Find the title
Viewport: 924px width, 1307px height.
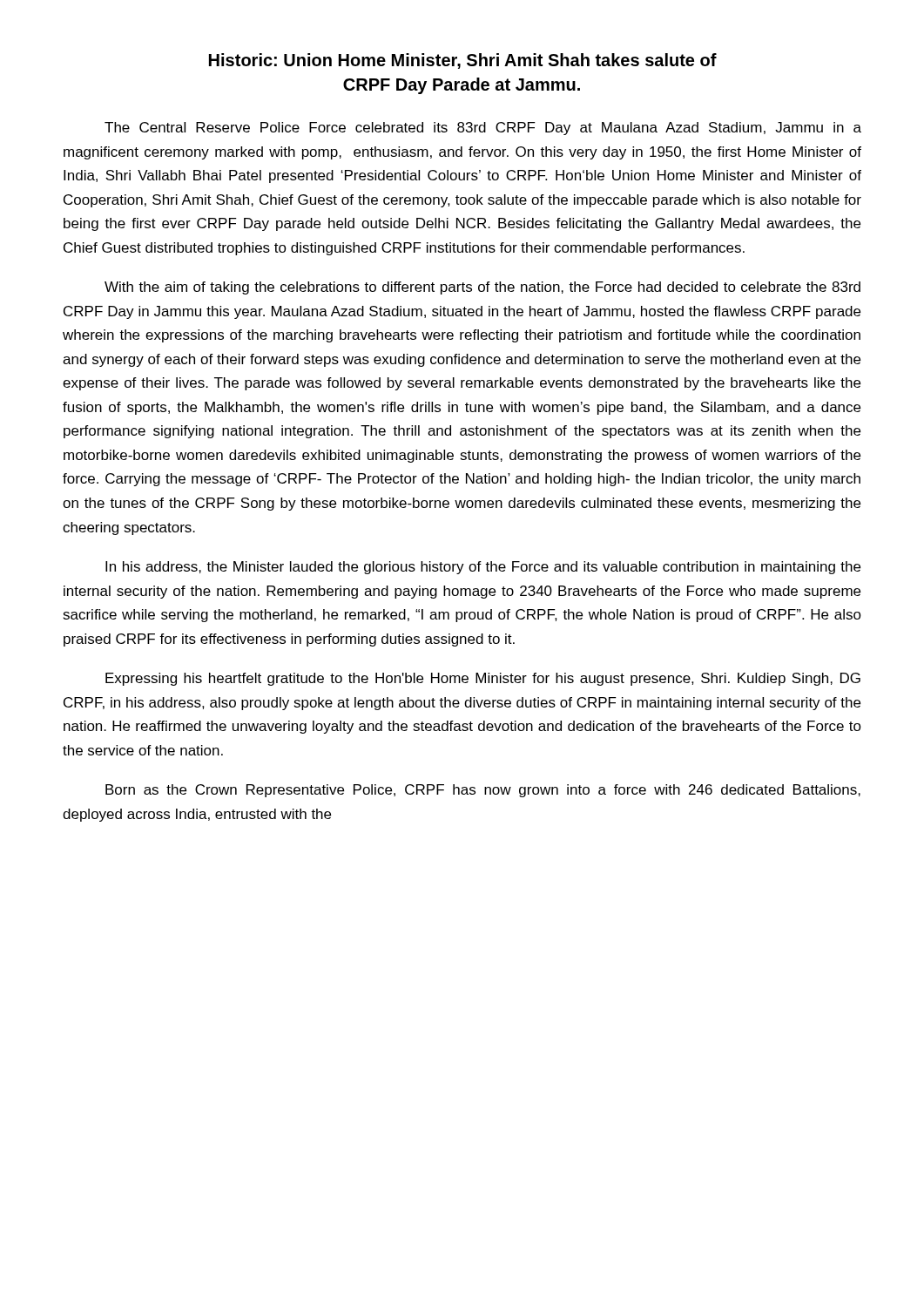[x=462, y=72]
